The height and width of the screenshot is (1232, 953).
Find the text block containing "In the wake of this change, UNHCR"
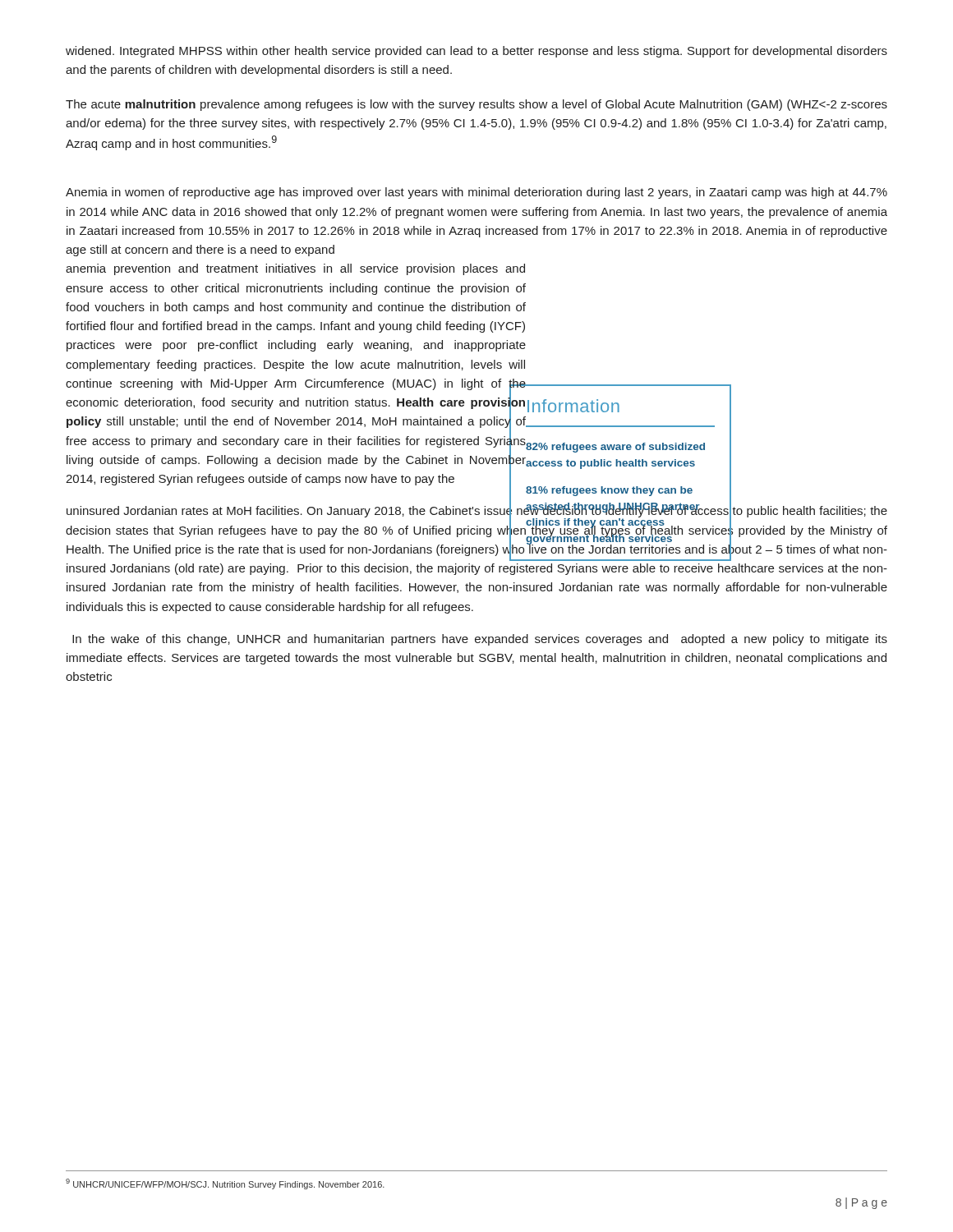(x=476, y=657)
